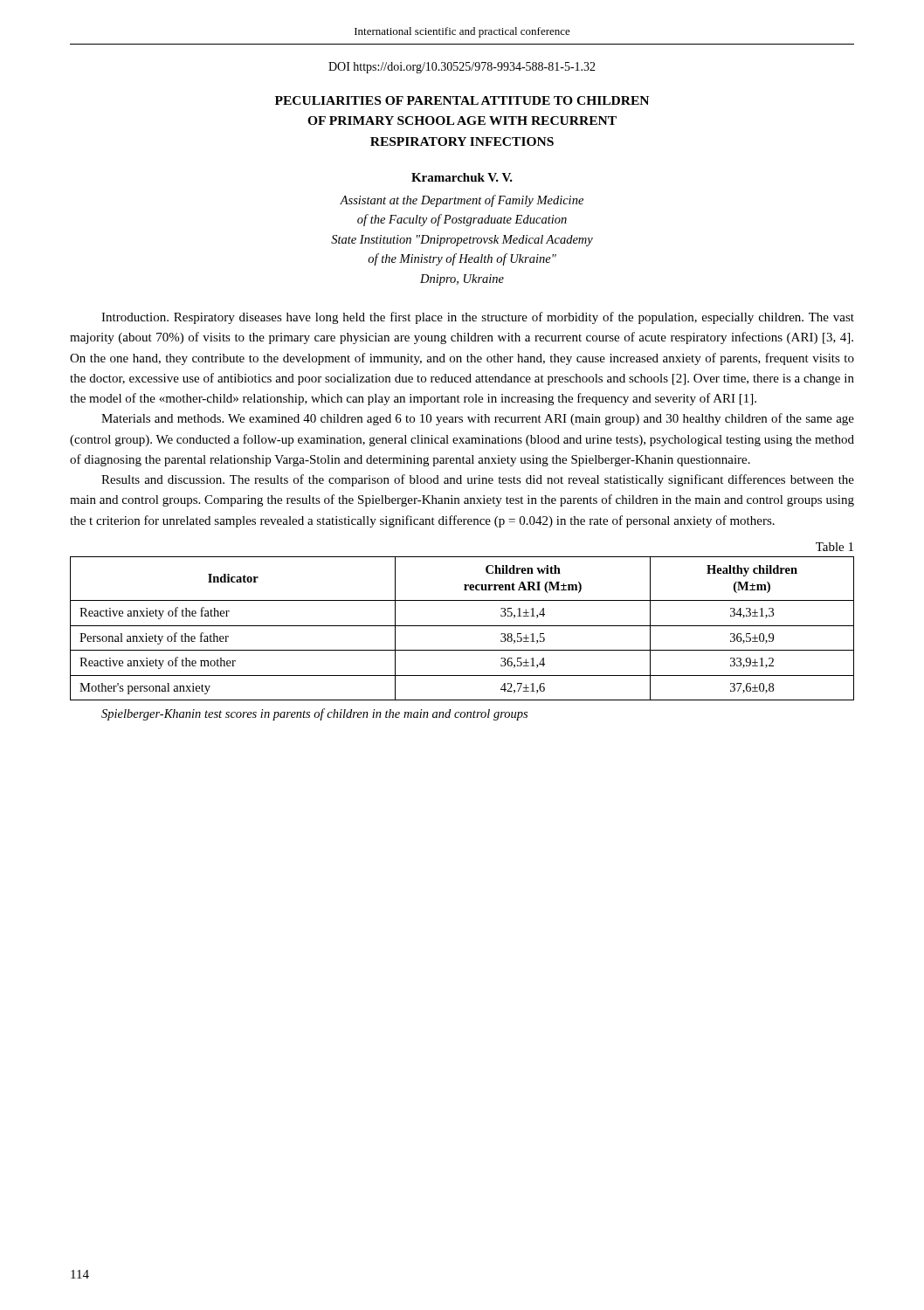The height and width of the screenshot is (1310, 924).
Task: Find the text starting "Spielberger-Khanin test scores"
Action: (315, 714)
